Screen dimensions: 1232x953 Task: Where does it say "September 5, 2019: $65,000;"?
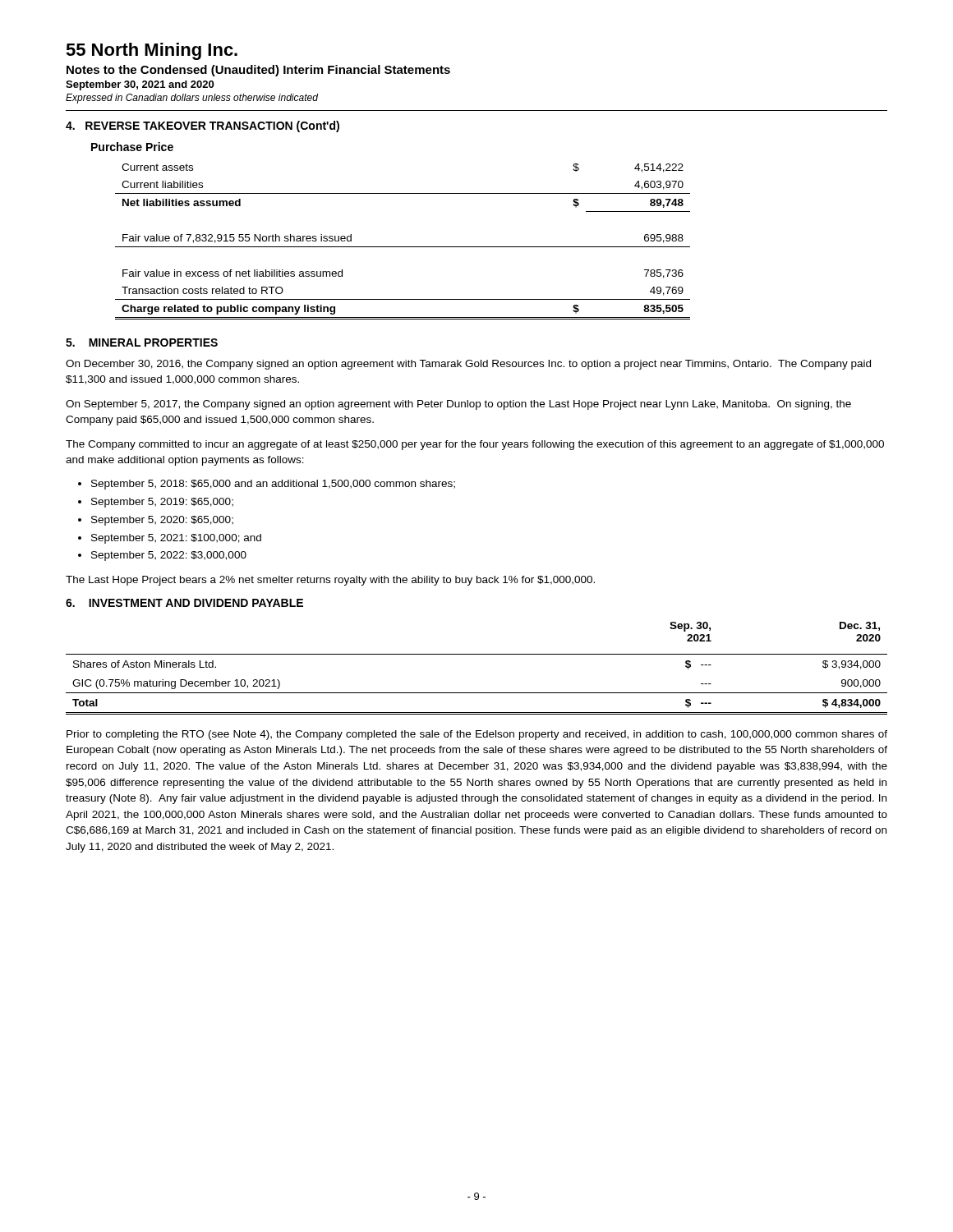[x=162, y=501]
